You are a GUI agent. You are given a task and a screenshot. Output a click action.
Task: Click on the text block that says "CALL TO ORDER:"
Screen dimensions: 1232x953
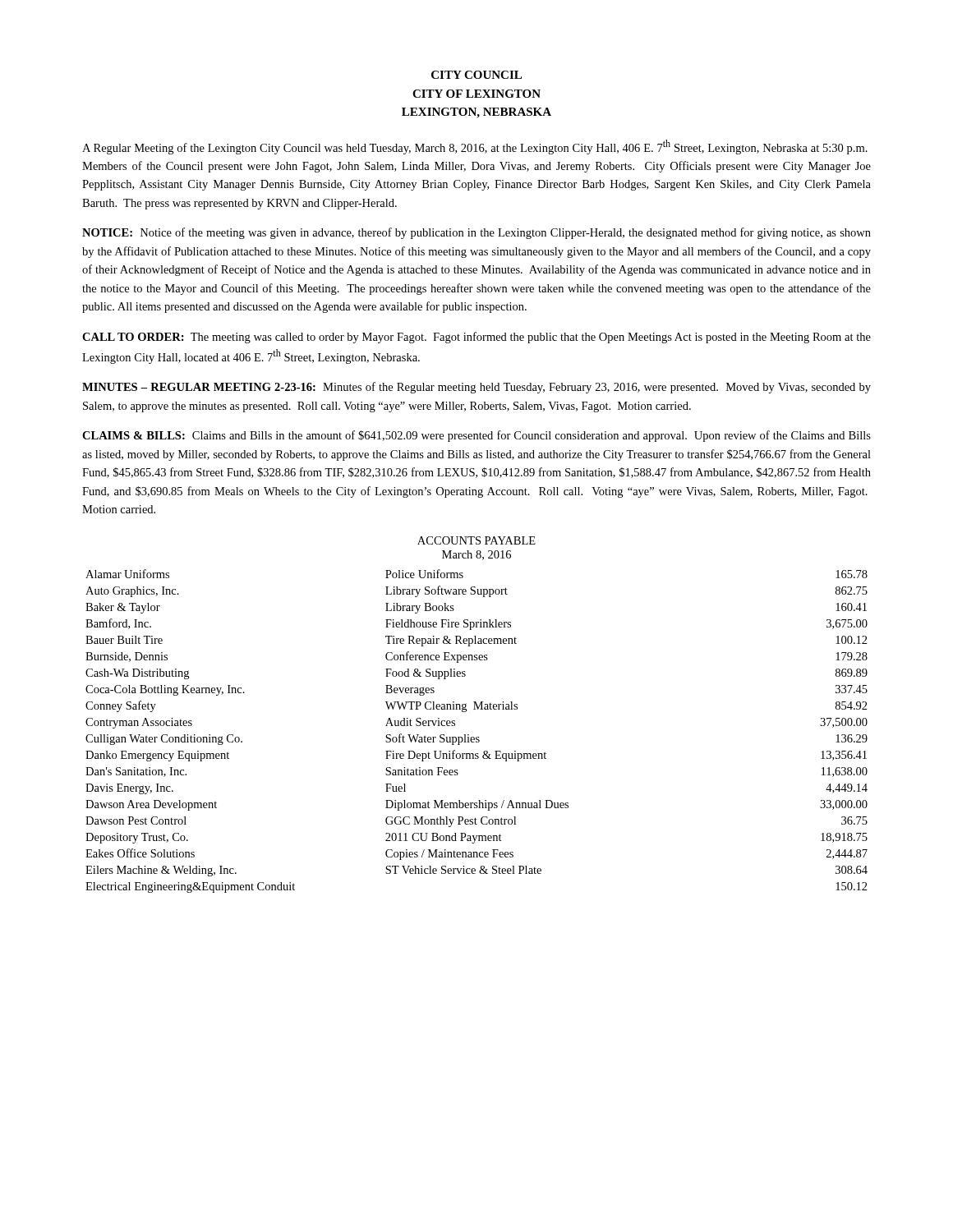[x=476, y=347]
